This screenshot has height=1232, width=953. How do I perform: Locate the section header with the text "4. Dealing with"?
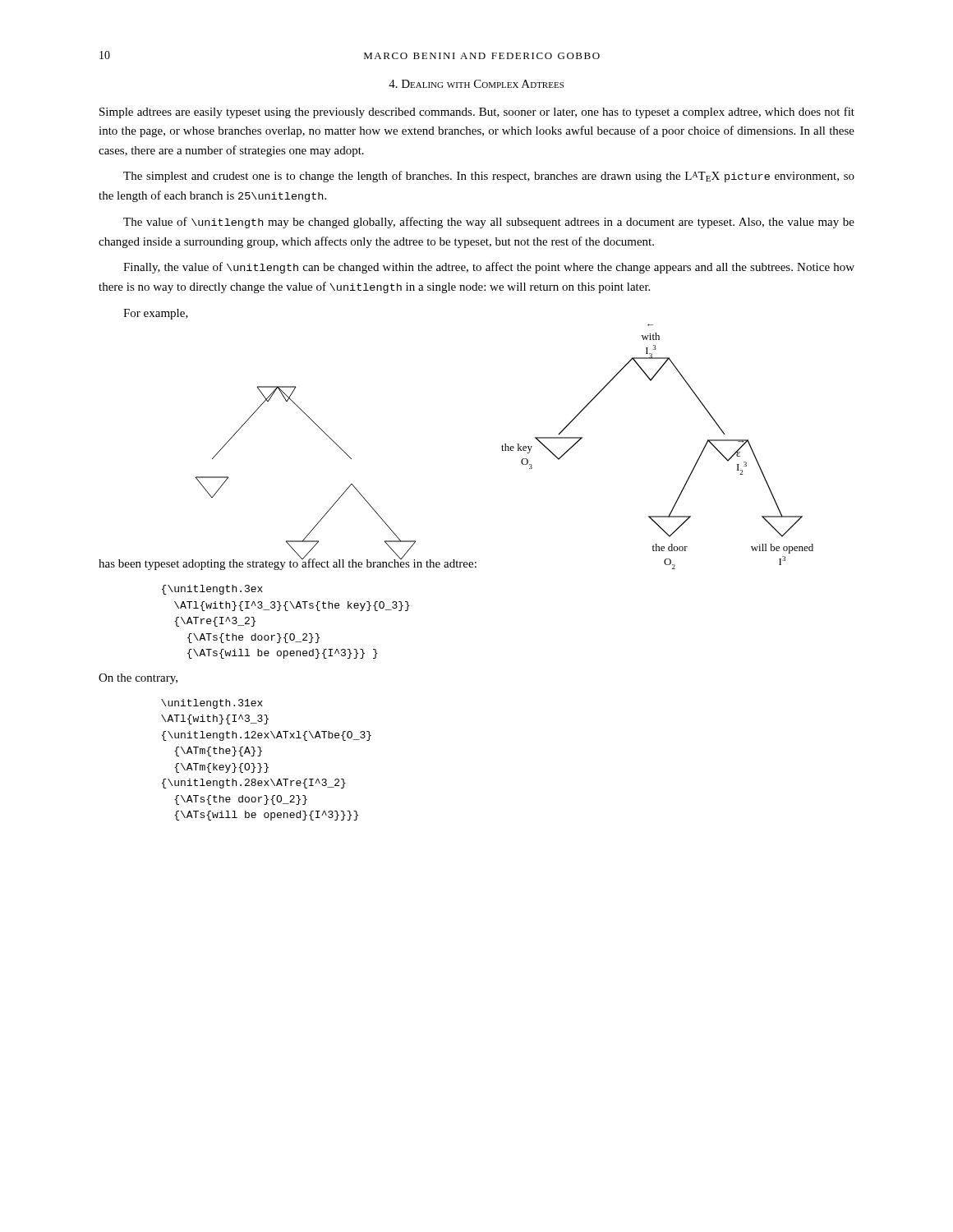(x=476, y=84)
